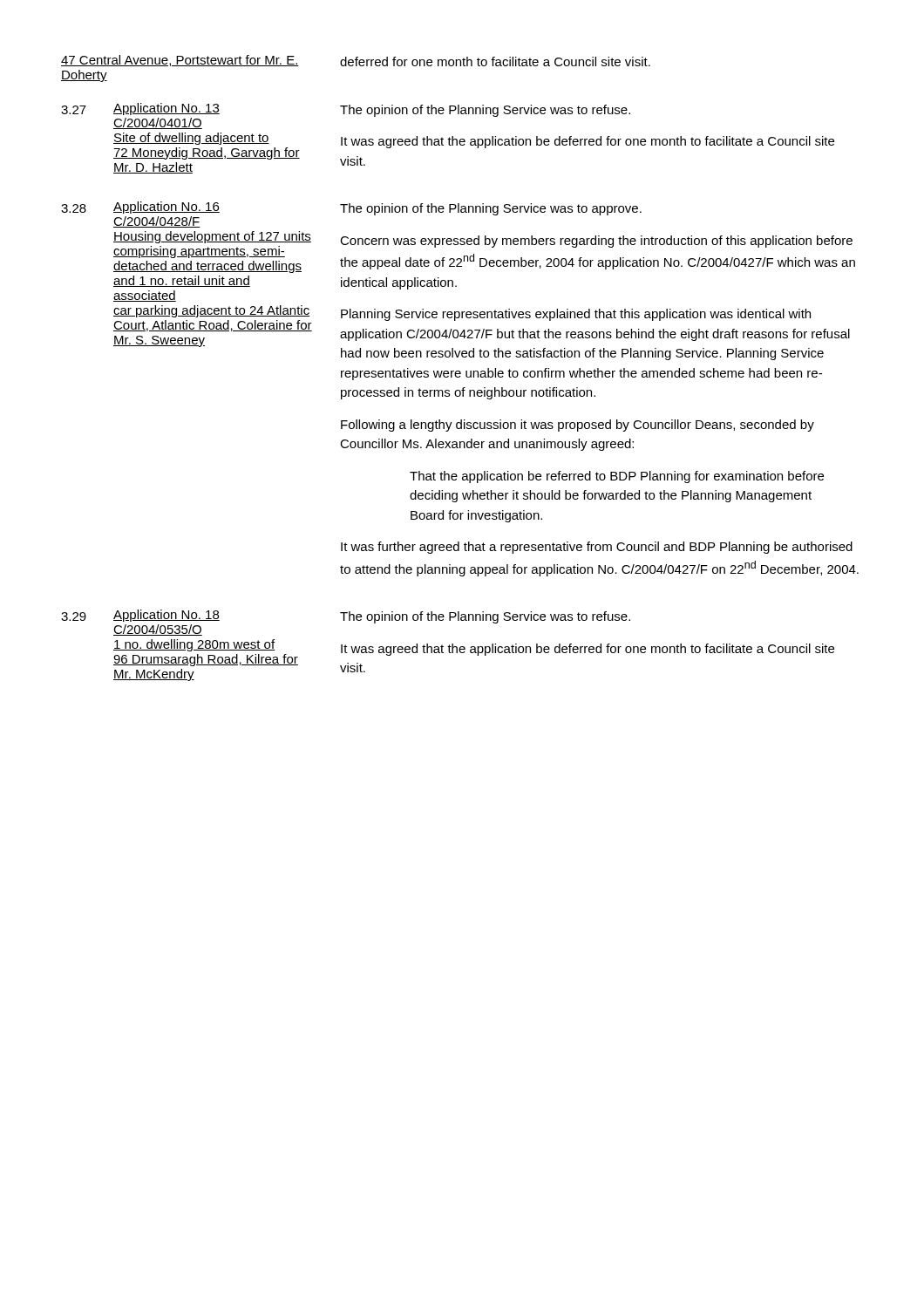Locate the block of text that opens with "3.27 Application No. 13 C/2004/0401/O Site of dwelling"

187,137
